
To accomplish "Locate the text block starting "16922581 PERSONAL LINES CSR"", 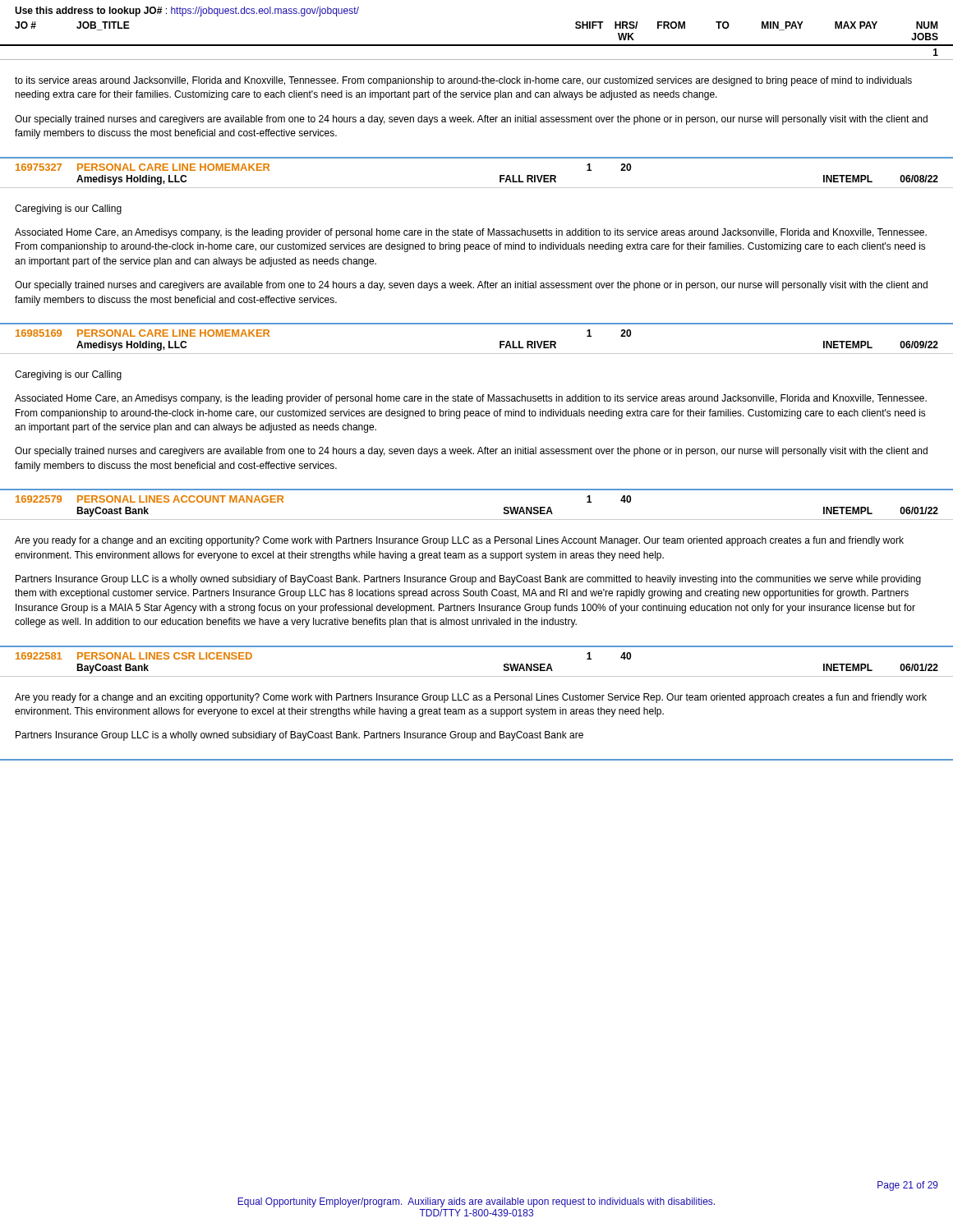I will pyautogui.click(x=37, y=656).
